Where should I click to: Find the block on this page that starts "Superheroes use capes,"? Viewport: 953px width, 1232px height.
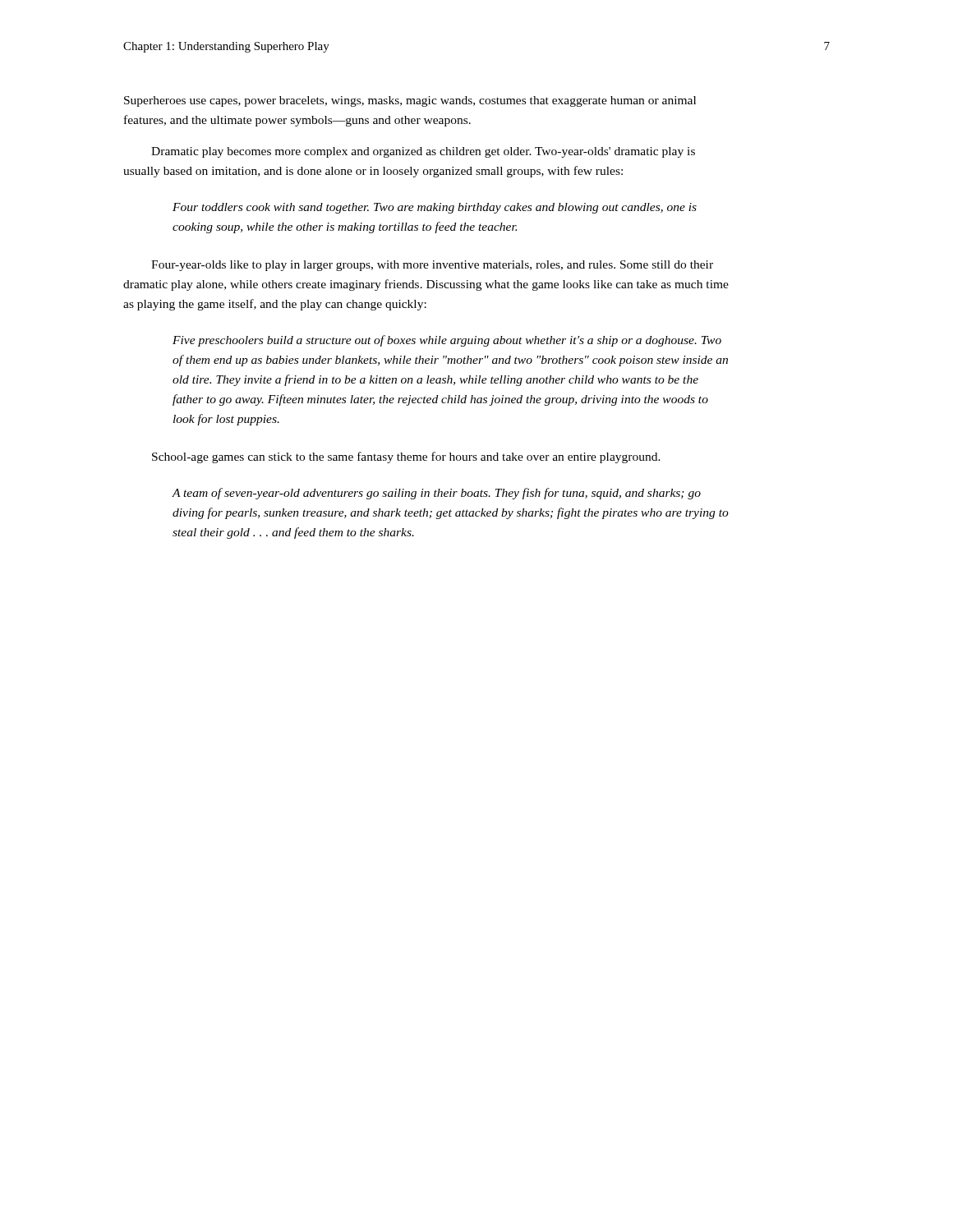click(427, 110)
